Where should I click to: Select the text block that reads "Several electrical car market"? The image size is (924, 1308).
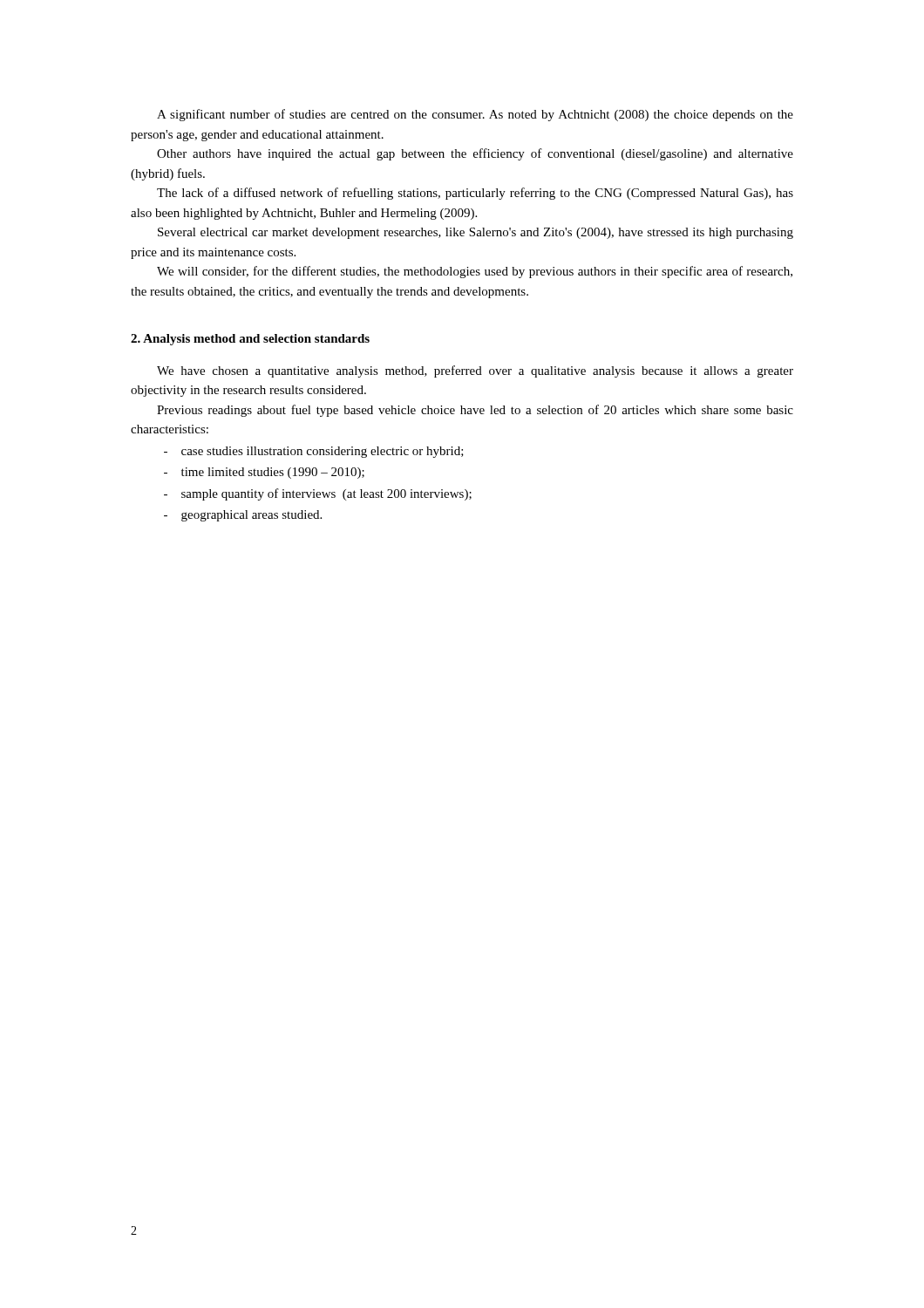[462, 242]
